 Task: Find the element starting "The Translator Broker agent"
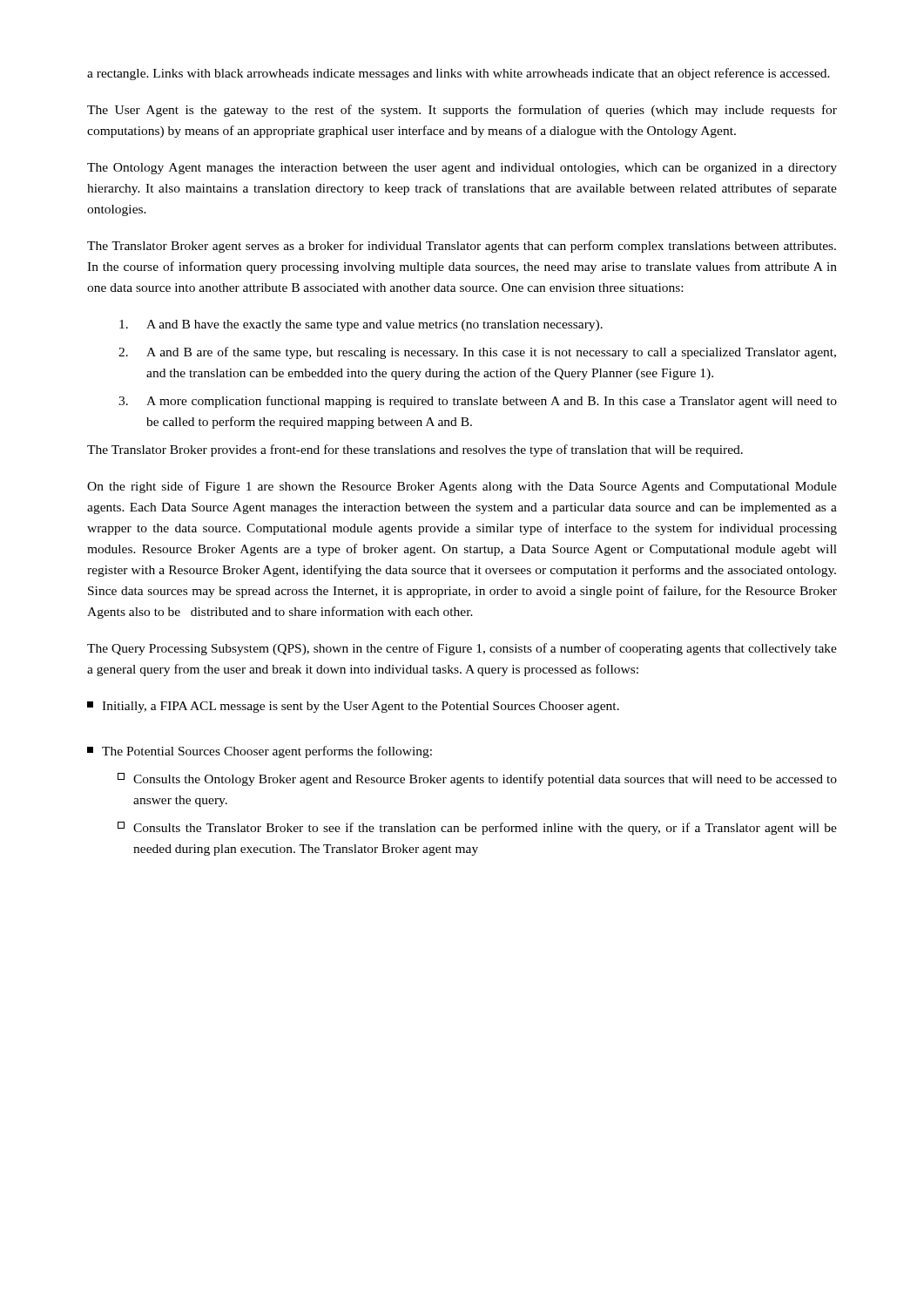point(462,266)
